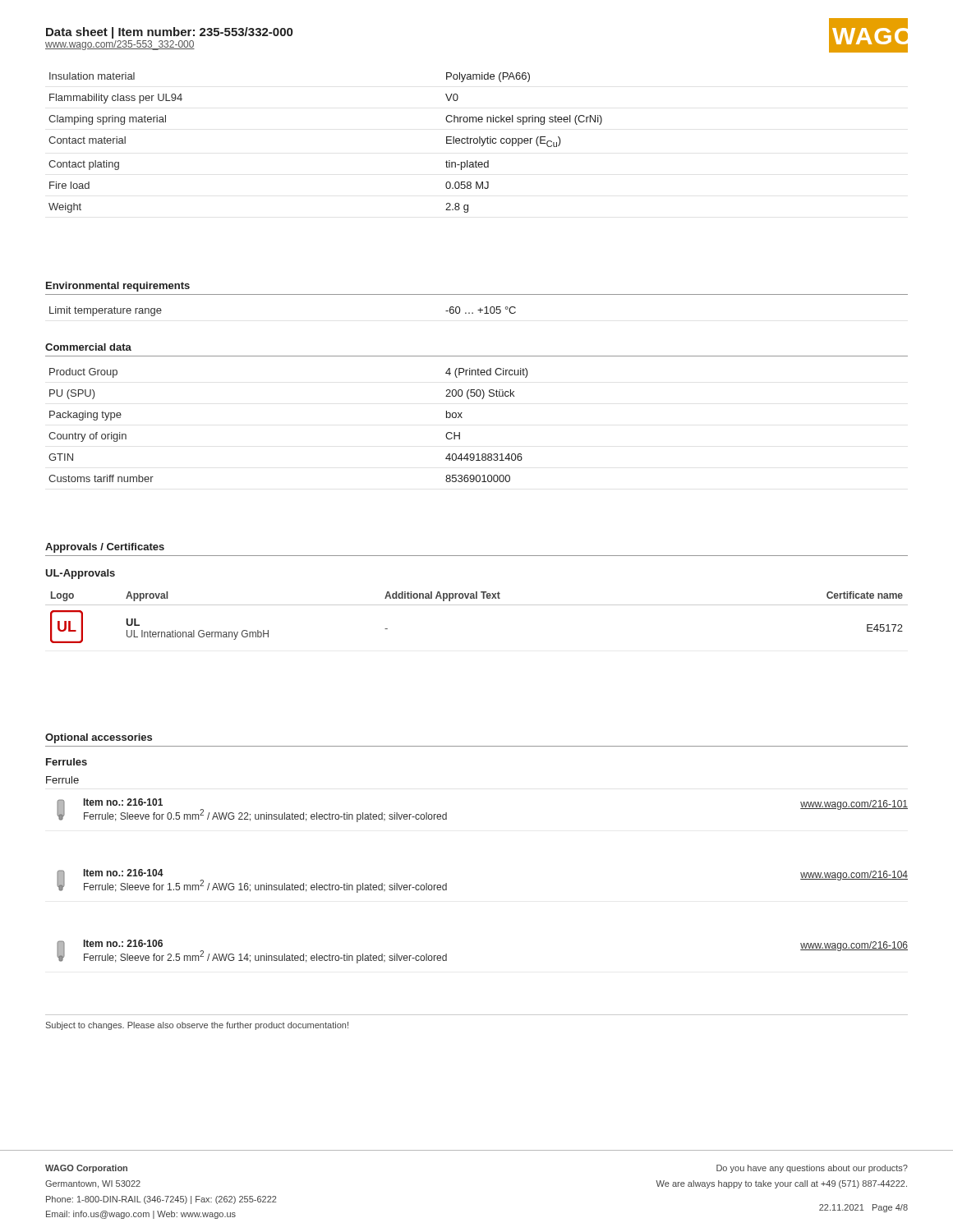Select the table that reads "Limit temperature range"
The height and width of the screenshot is (1232, 953).
(x=476, y=310)
